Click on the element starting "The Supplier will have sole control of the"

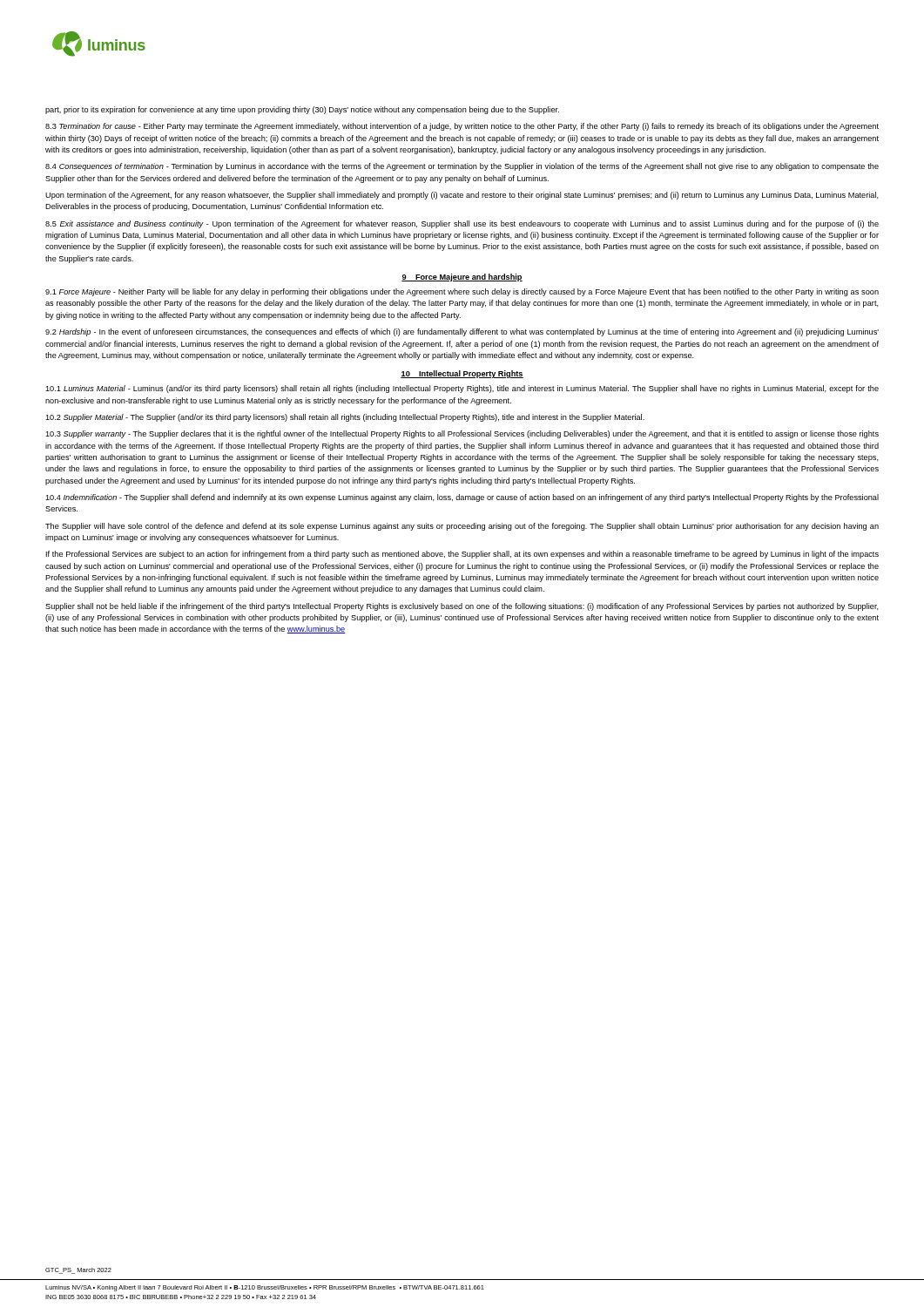462,532
